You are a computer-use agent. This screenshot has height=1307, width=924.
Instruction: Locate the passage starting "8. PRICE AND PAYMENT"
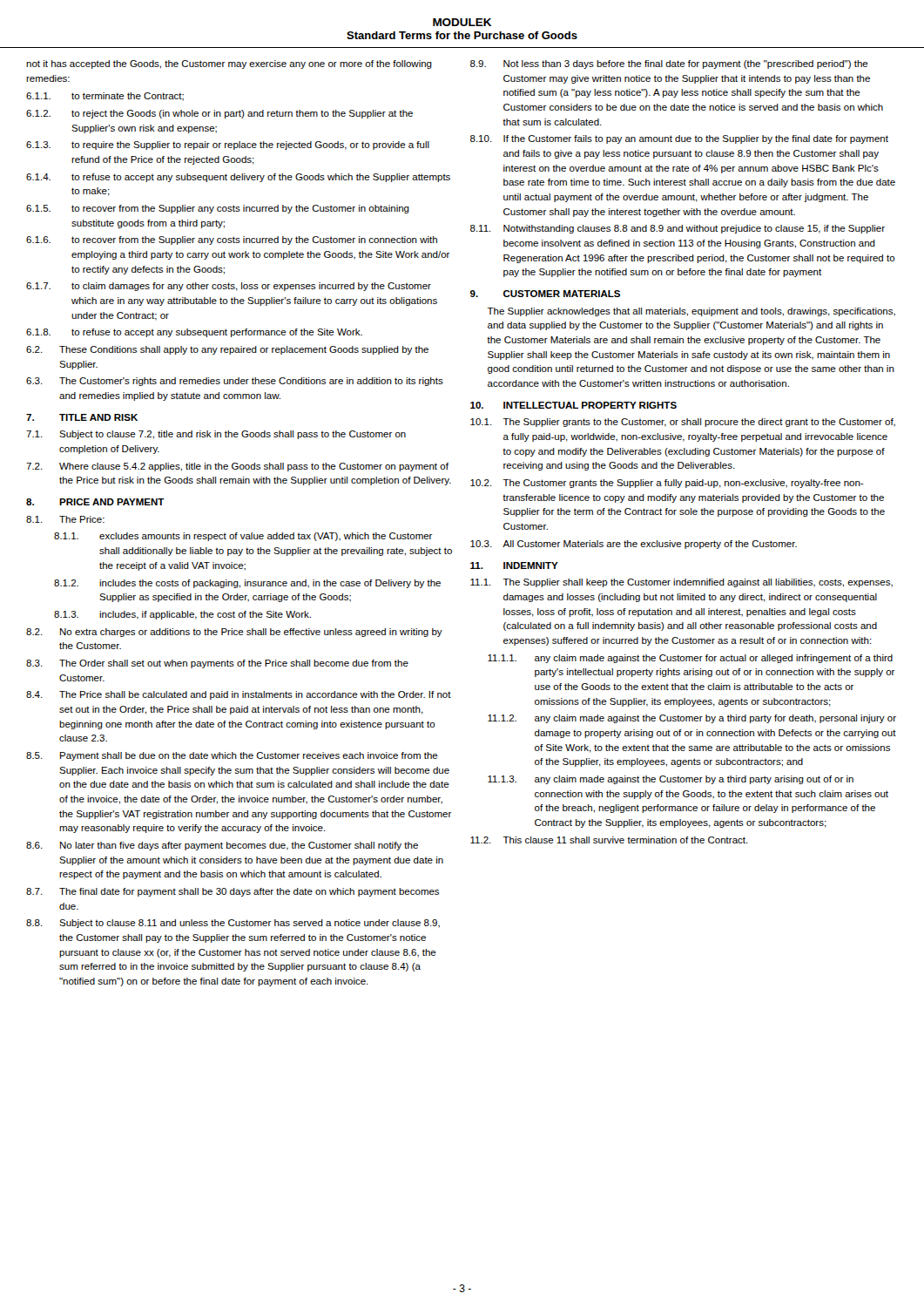(95, 502)
